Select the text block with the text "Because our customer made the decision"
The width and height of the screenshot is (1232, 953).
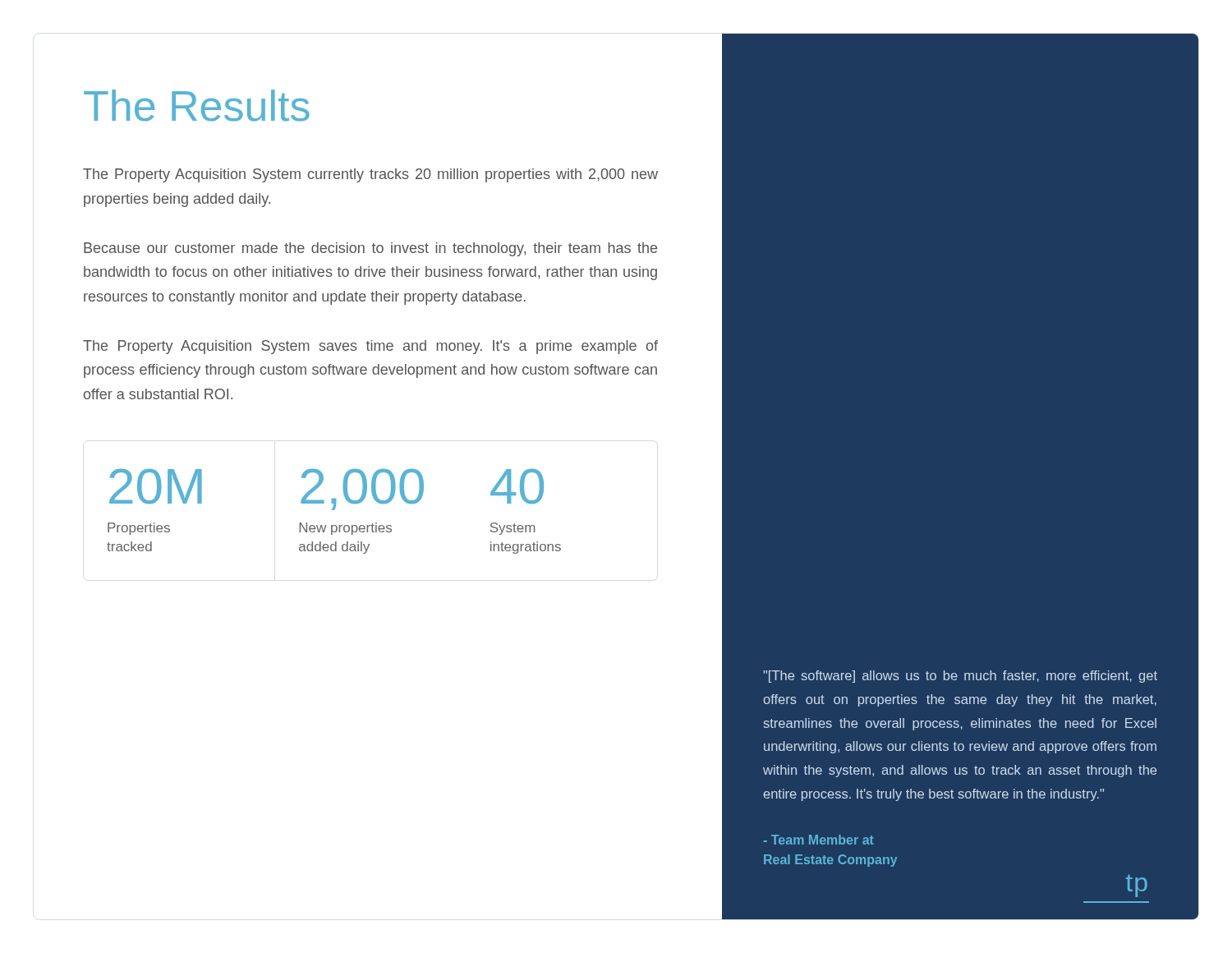pos(370,273)
